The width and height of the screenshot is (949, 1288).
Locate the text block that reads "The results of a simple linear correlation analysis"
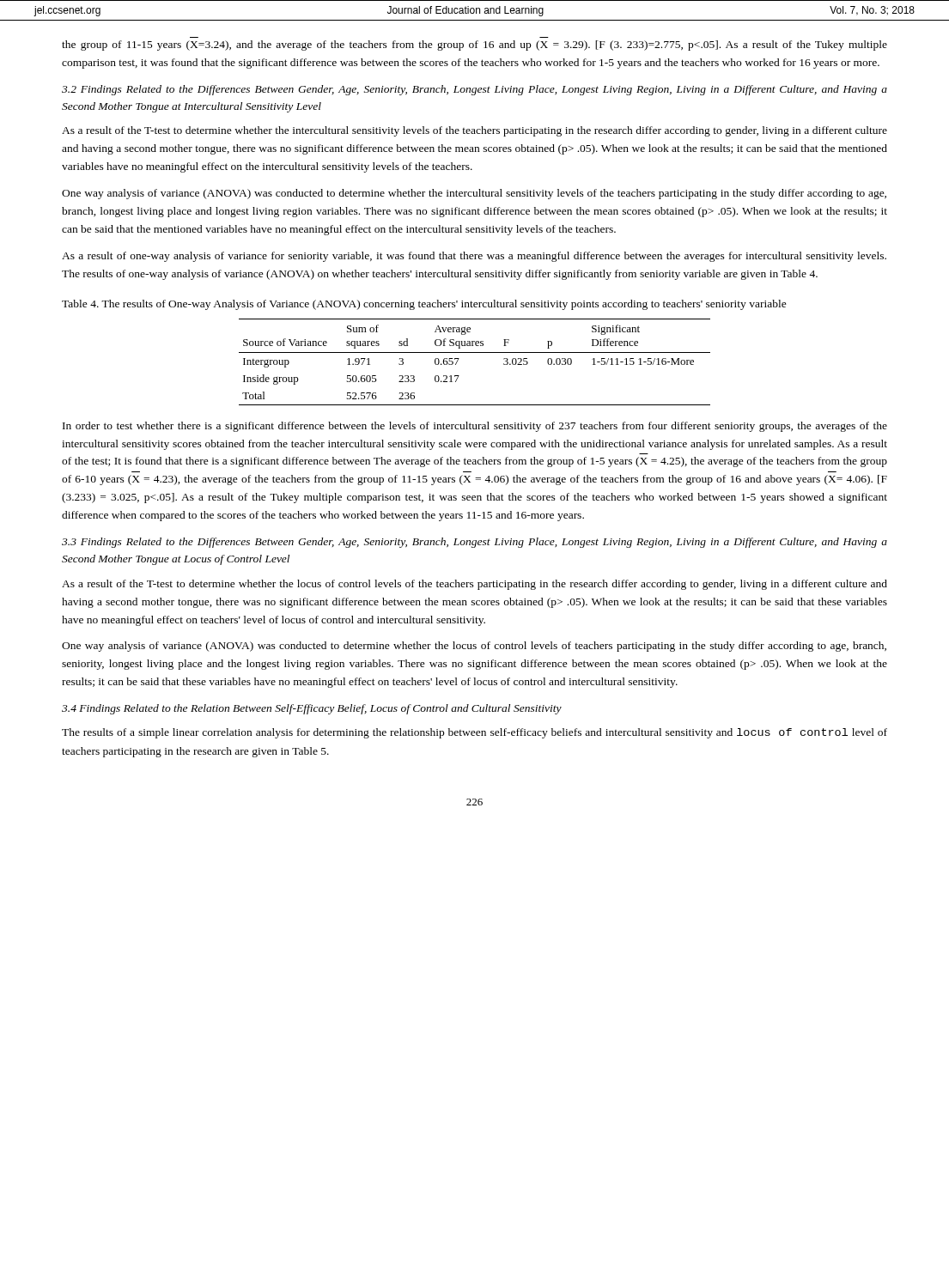pyautogui.click(x=474, y=743)
